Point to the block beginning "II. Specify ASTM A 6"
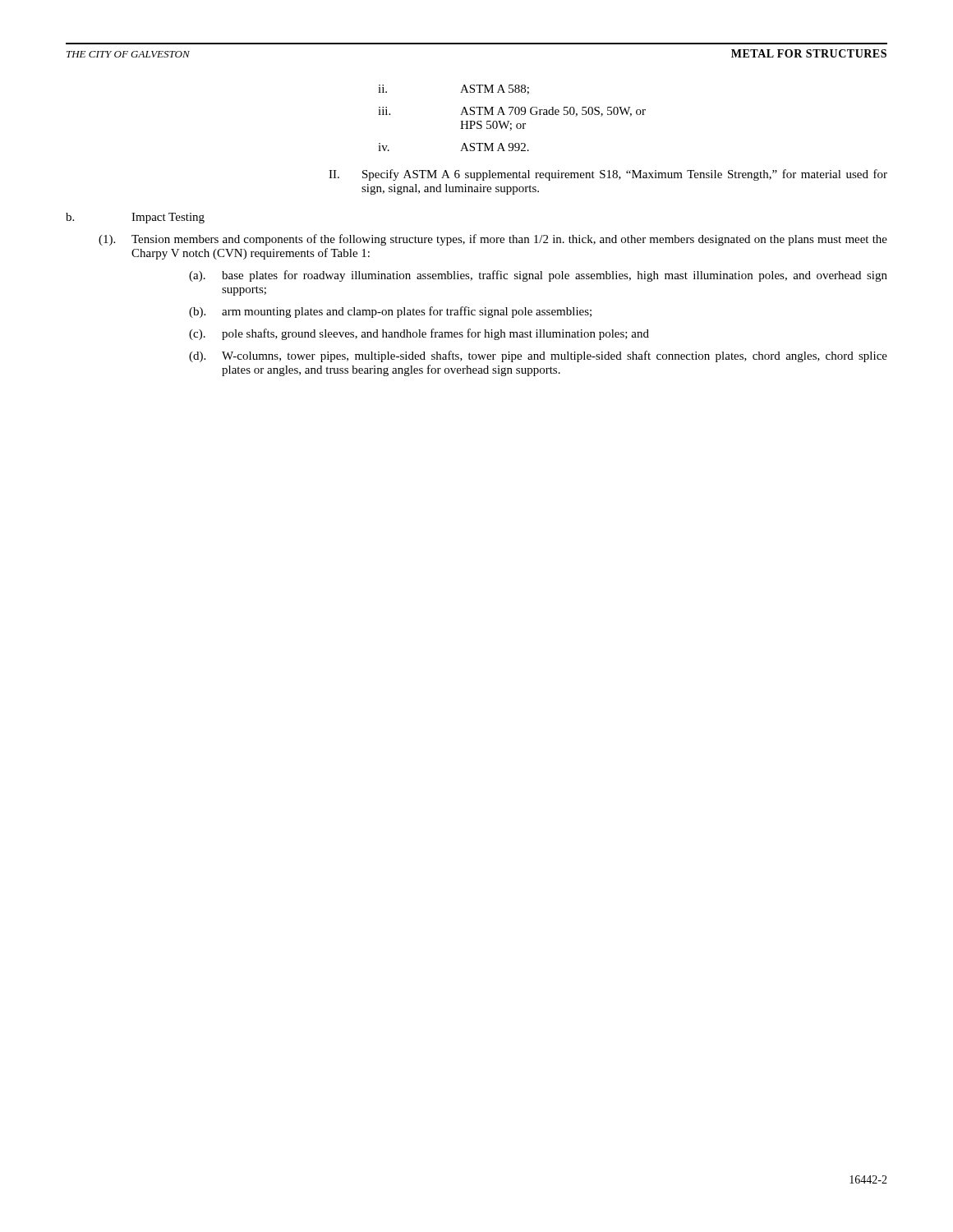Screen dimensions: 1232x953 (x=600, y=182)
